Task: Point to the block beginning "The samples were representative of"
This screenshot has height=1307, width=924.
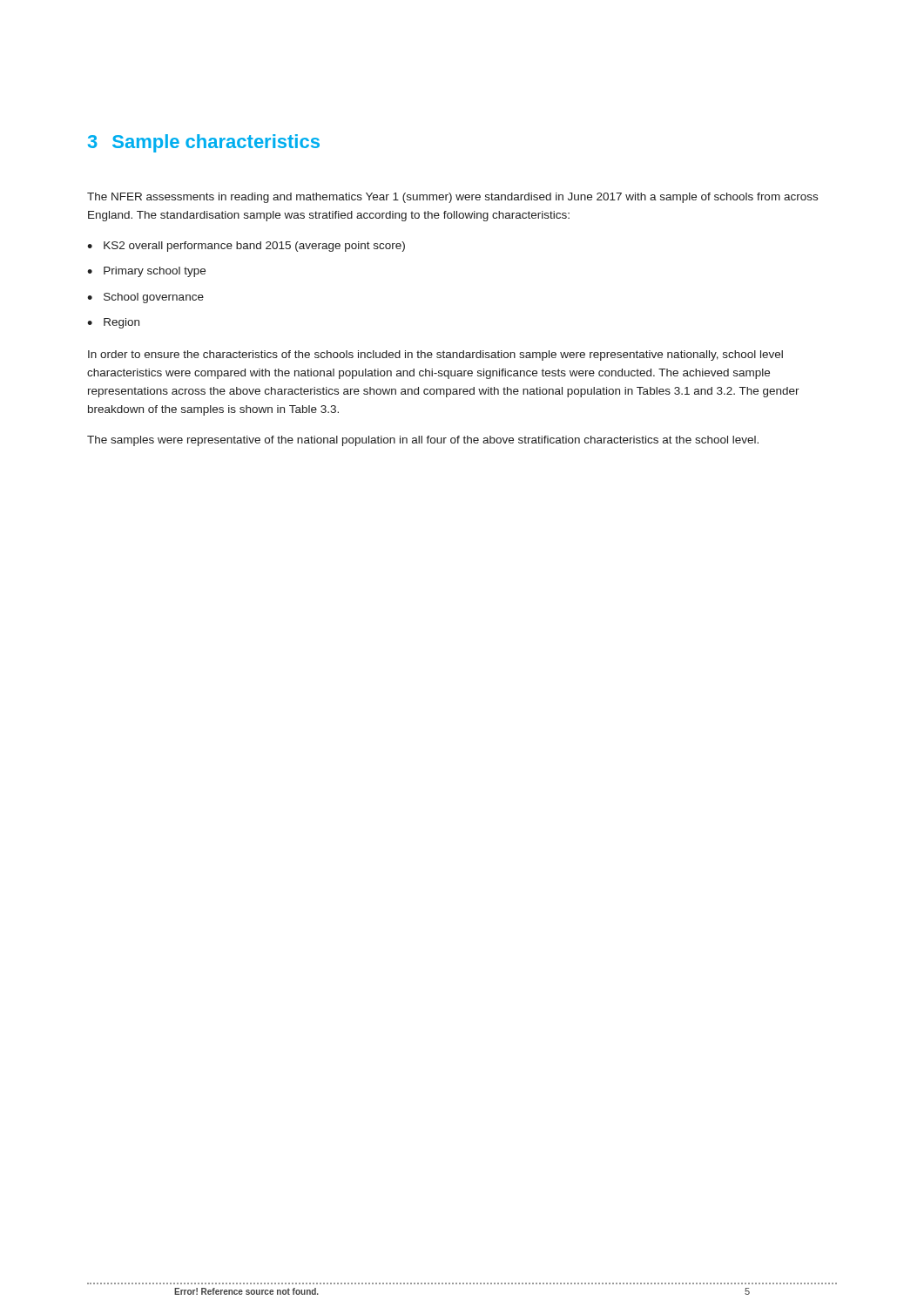Action: (x=423, y=440)
